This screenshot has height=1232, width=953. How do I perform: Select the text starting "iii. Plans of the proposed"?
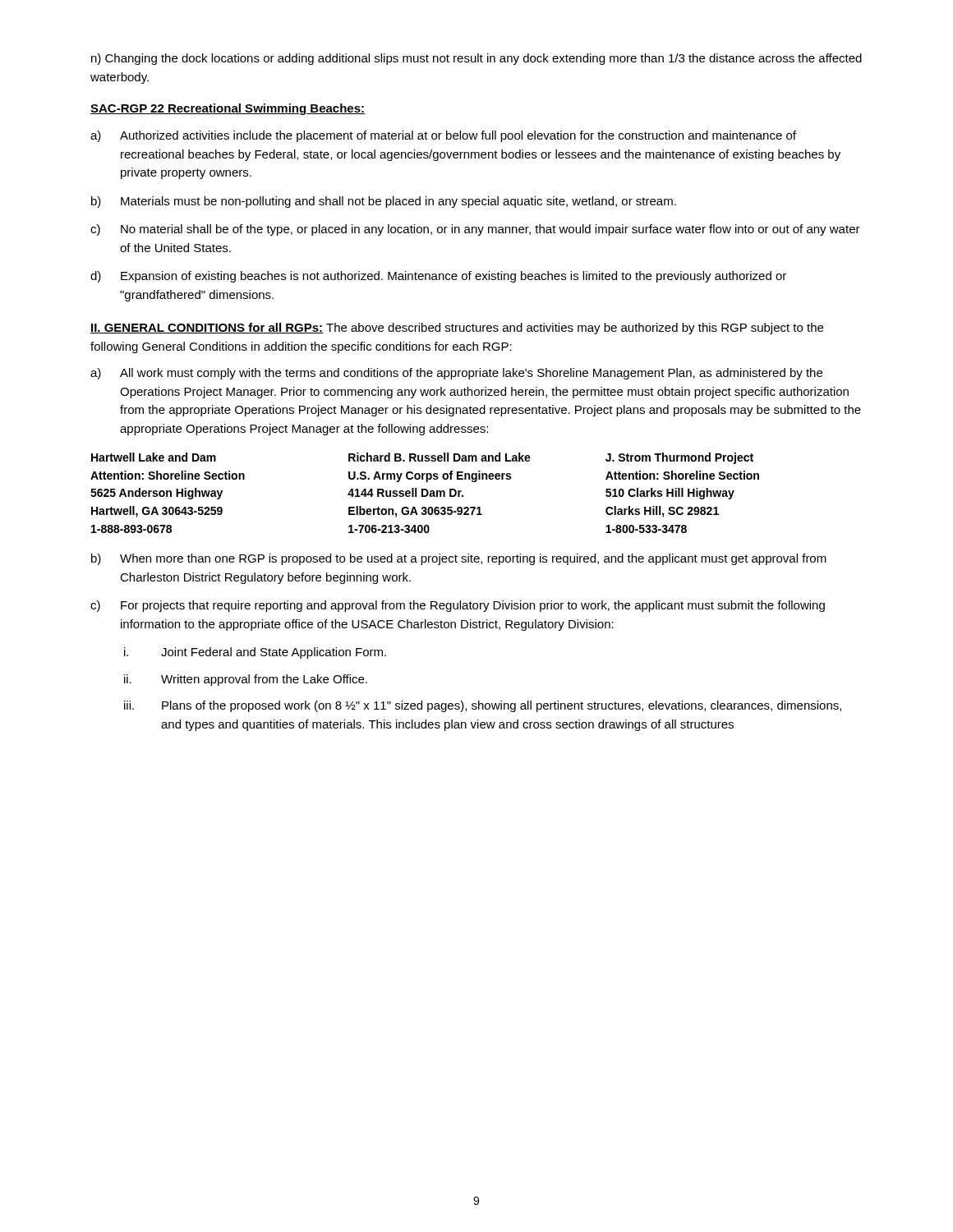493,715
